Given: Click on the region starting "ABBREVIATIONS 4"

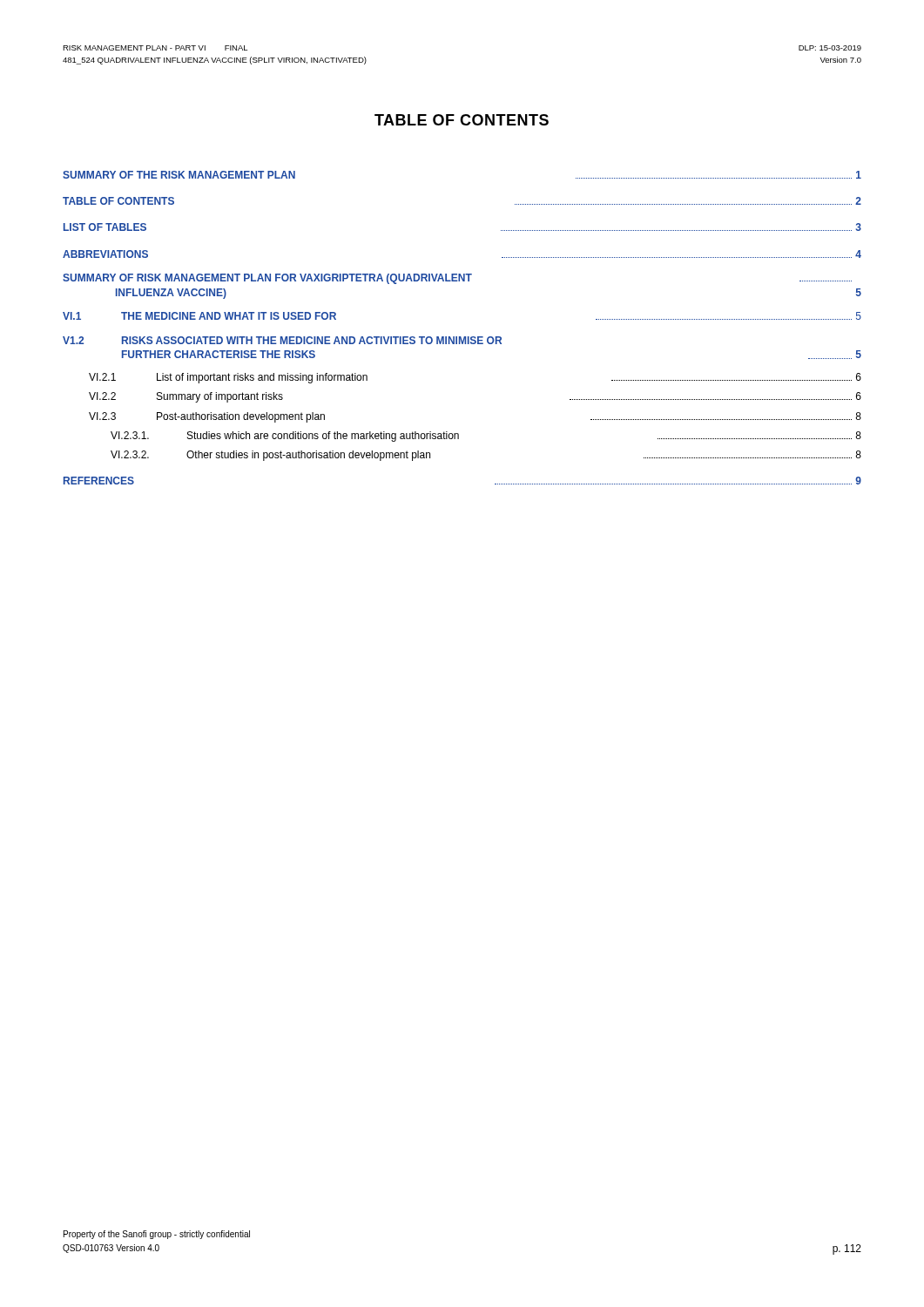Looking at the screenshot, I should pos(108,254).
